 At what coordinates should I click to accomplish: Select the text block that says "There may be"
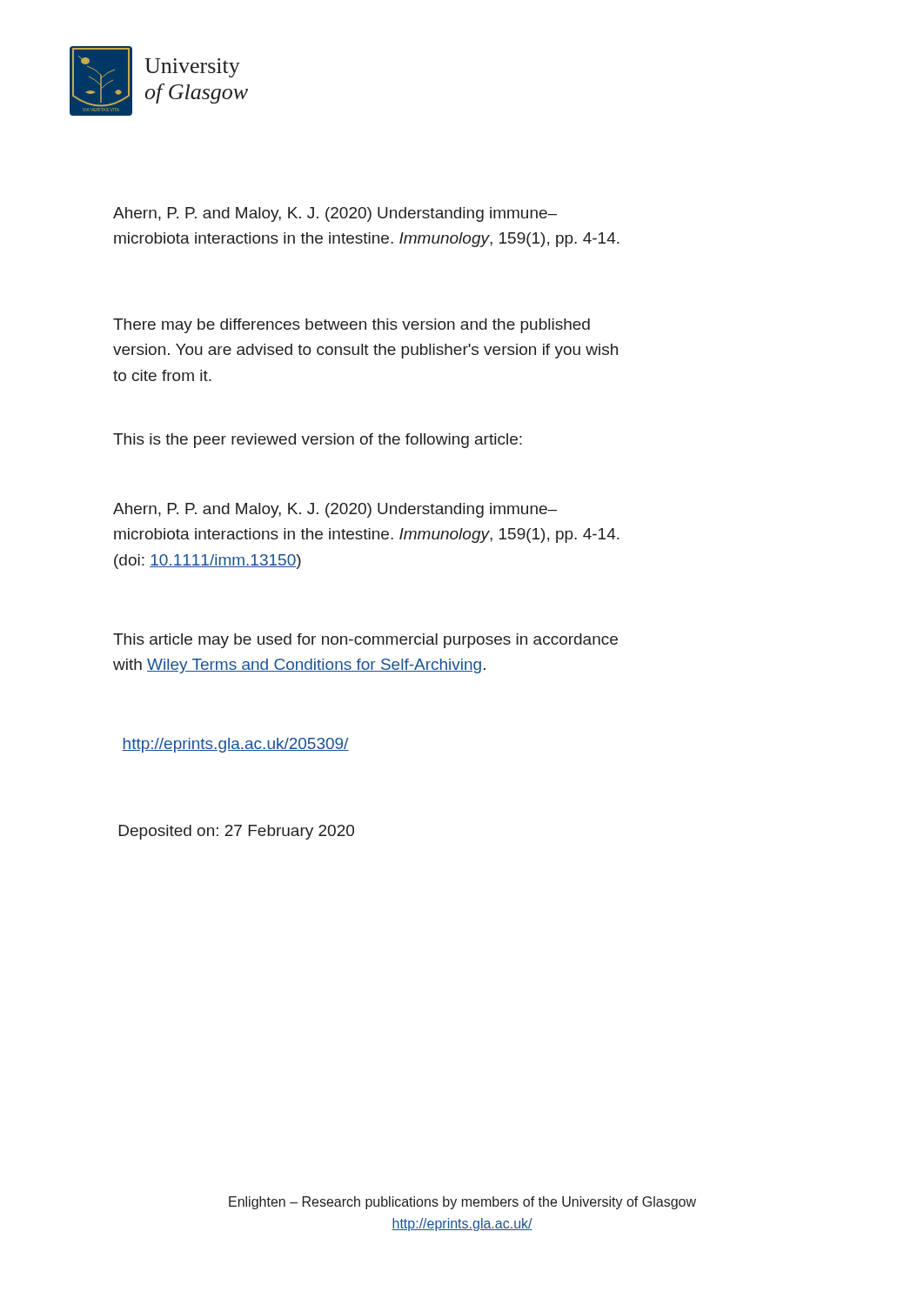tap(366, 350)
